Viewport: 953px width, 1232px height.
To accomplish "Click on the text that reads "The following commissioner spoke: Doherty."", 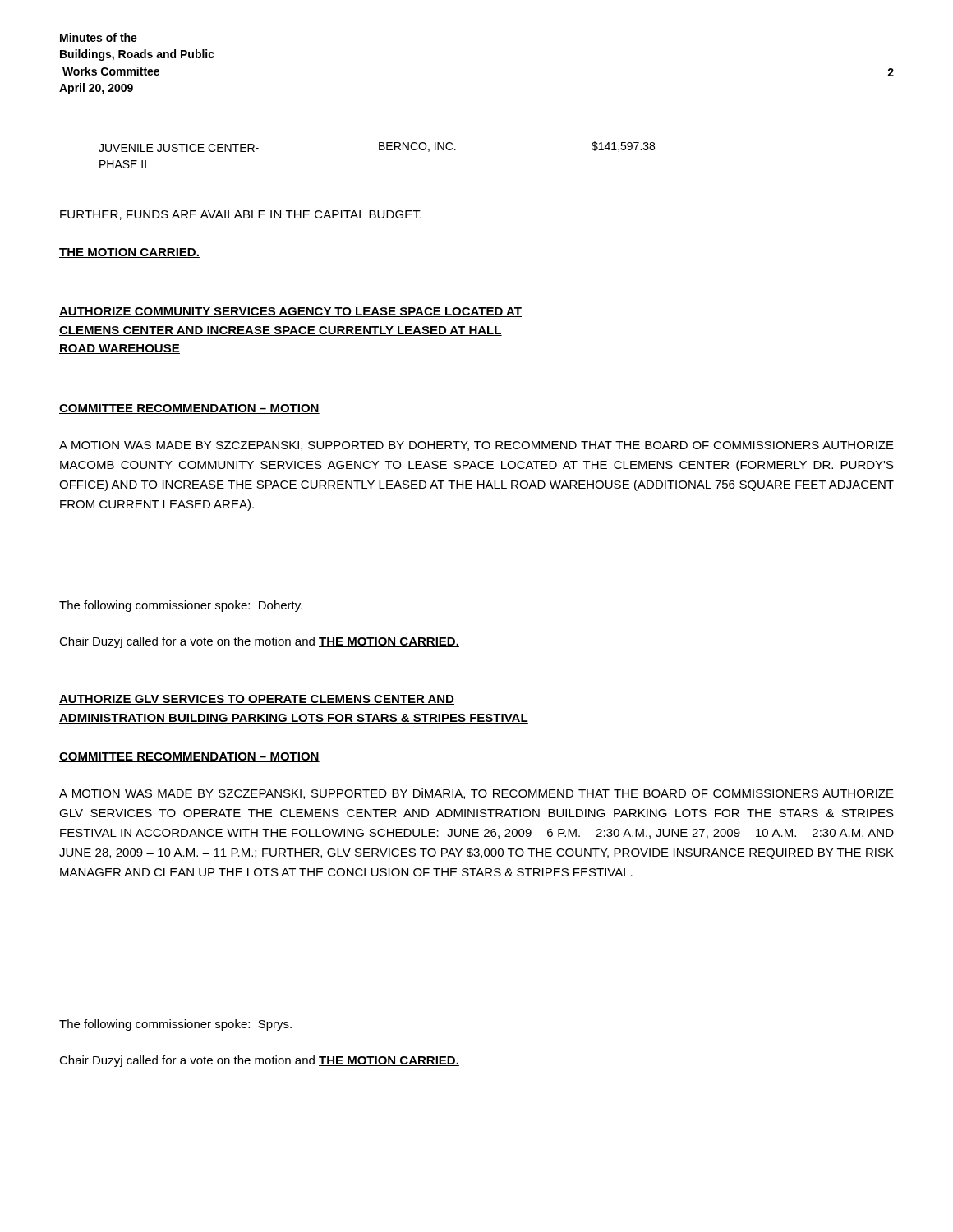I will (x=181, y=605).
